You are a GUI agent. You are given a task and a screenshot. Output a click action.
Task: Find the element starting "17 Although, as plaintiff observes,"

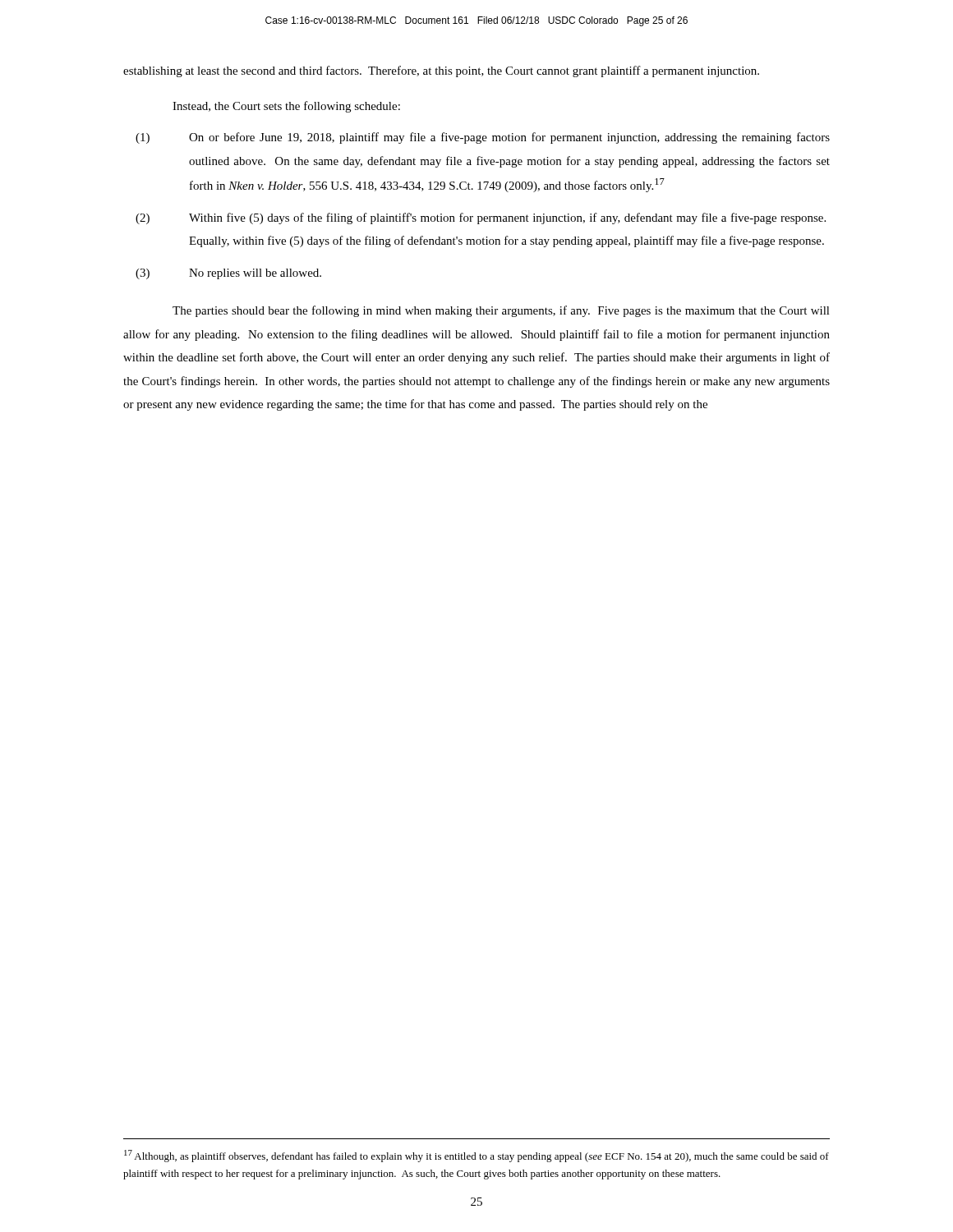coord(476,1164)
